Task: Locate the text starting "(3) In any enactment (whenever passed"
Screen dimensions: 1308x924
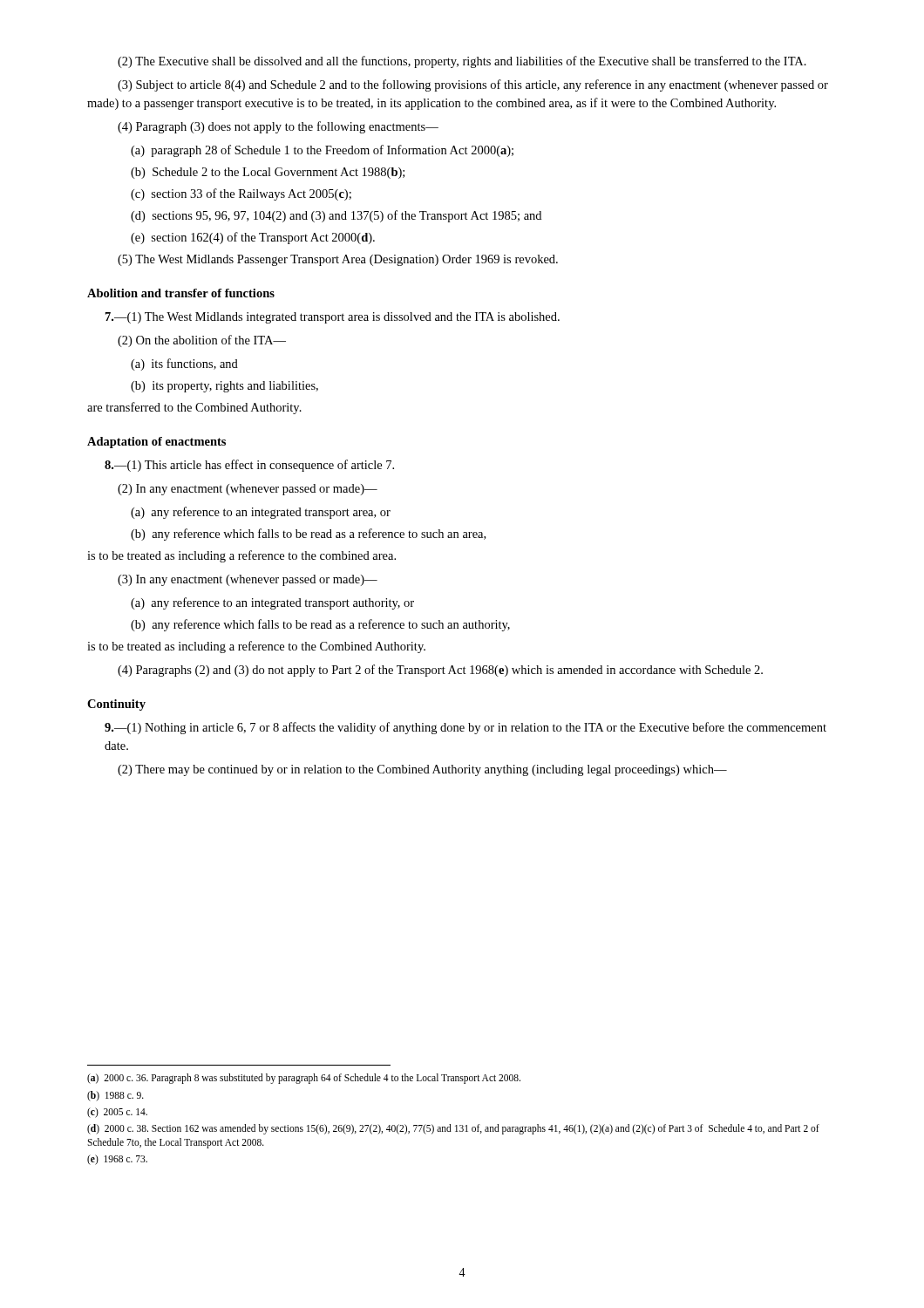Action: (248, 580)
